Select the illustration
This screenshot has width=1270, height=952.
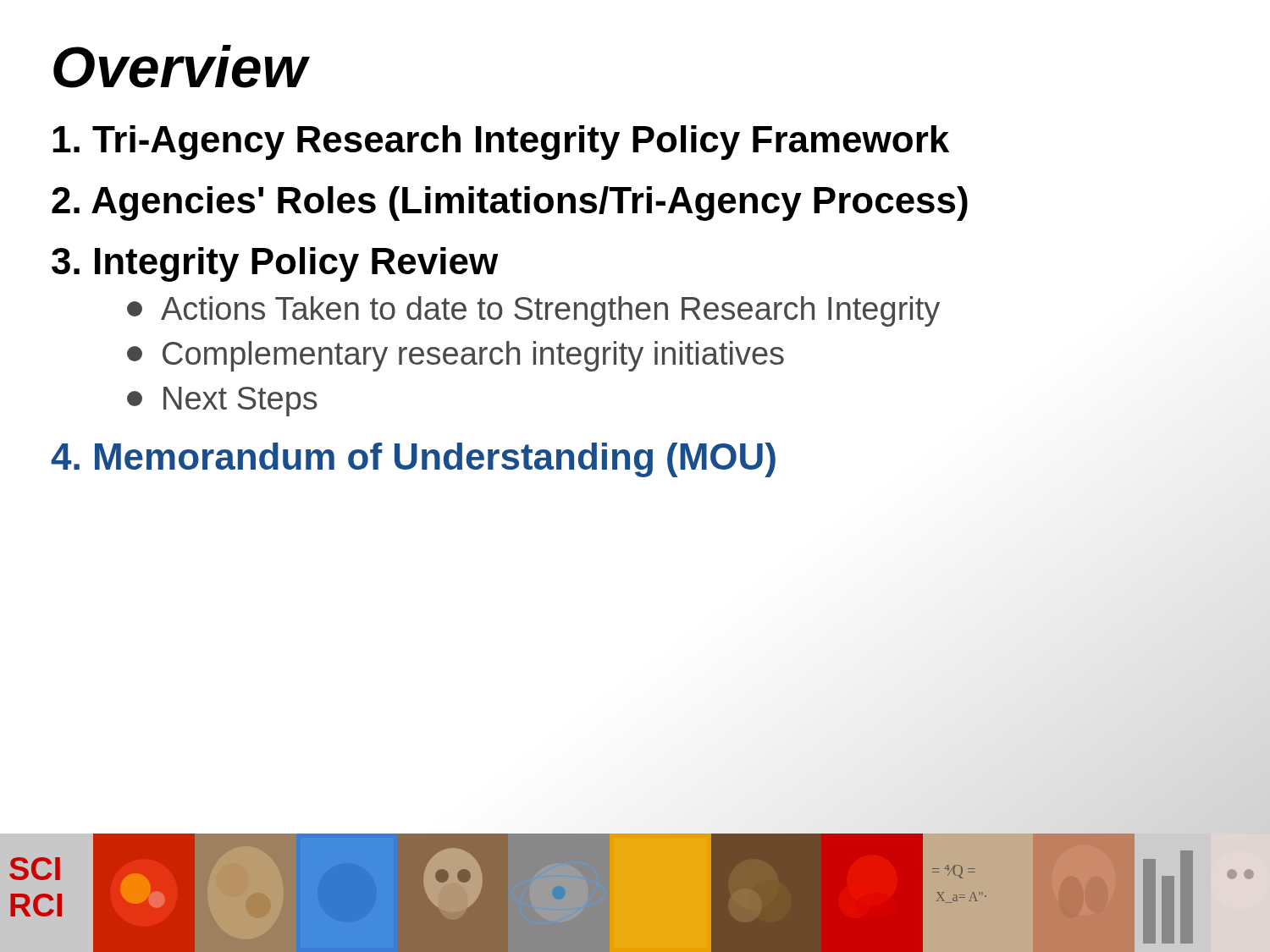[x=635, y=893]
